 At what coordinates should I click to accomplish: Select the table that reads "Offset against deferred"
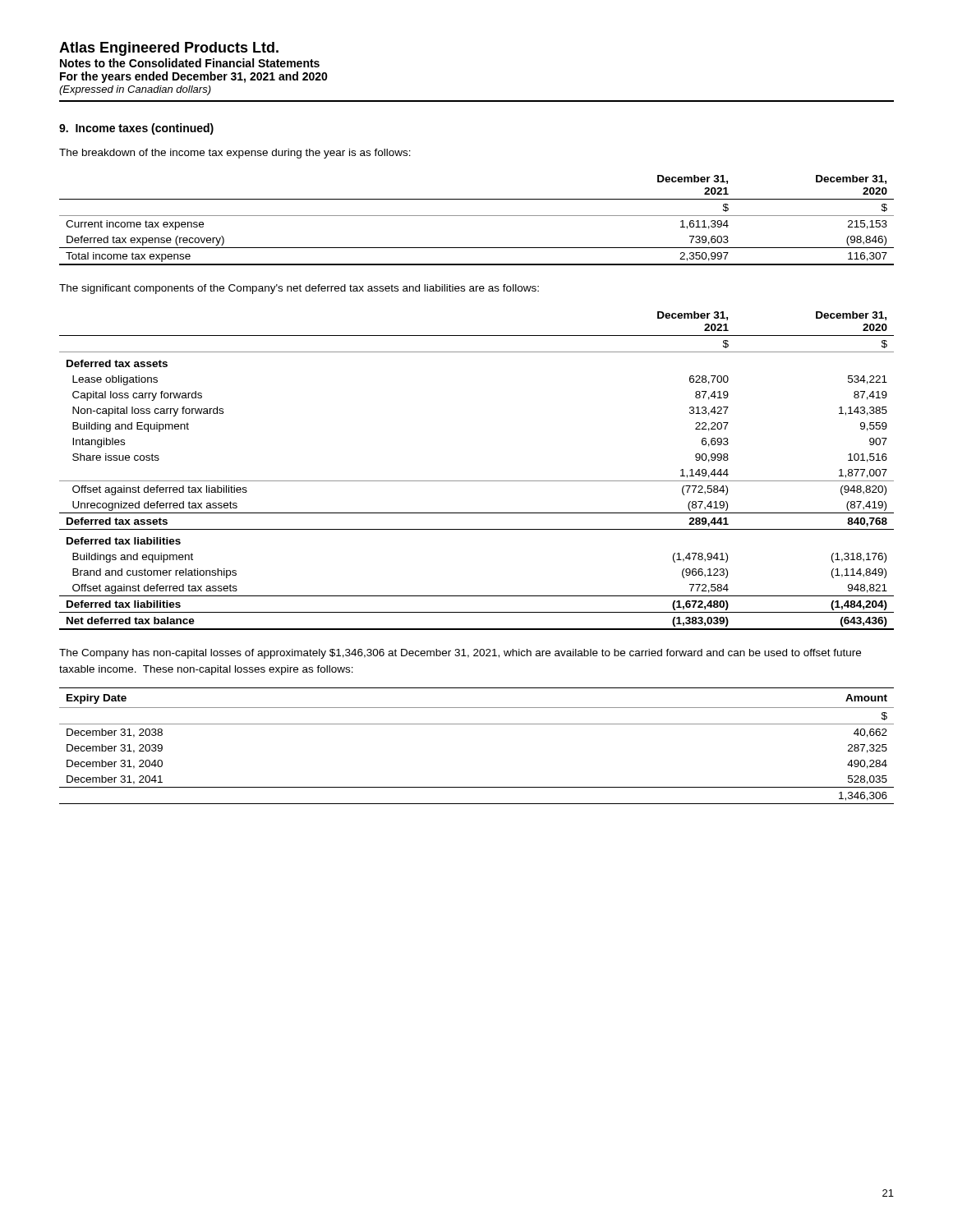476,468
